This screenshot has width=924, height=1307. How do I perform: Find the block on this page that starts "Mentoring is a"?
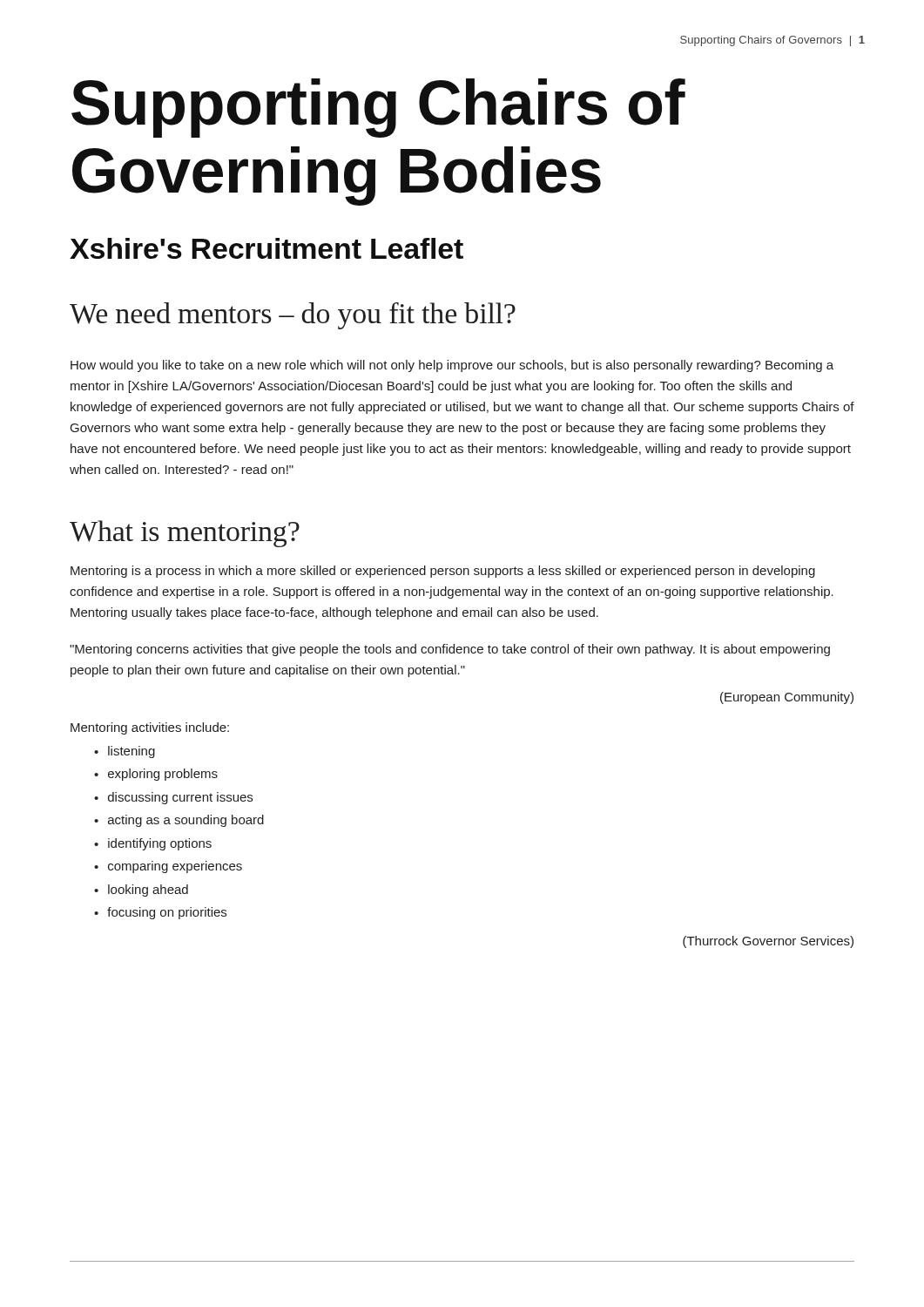point(452,591)
